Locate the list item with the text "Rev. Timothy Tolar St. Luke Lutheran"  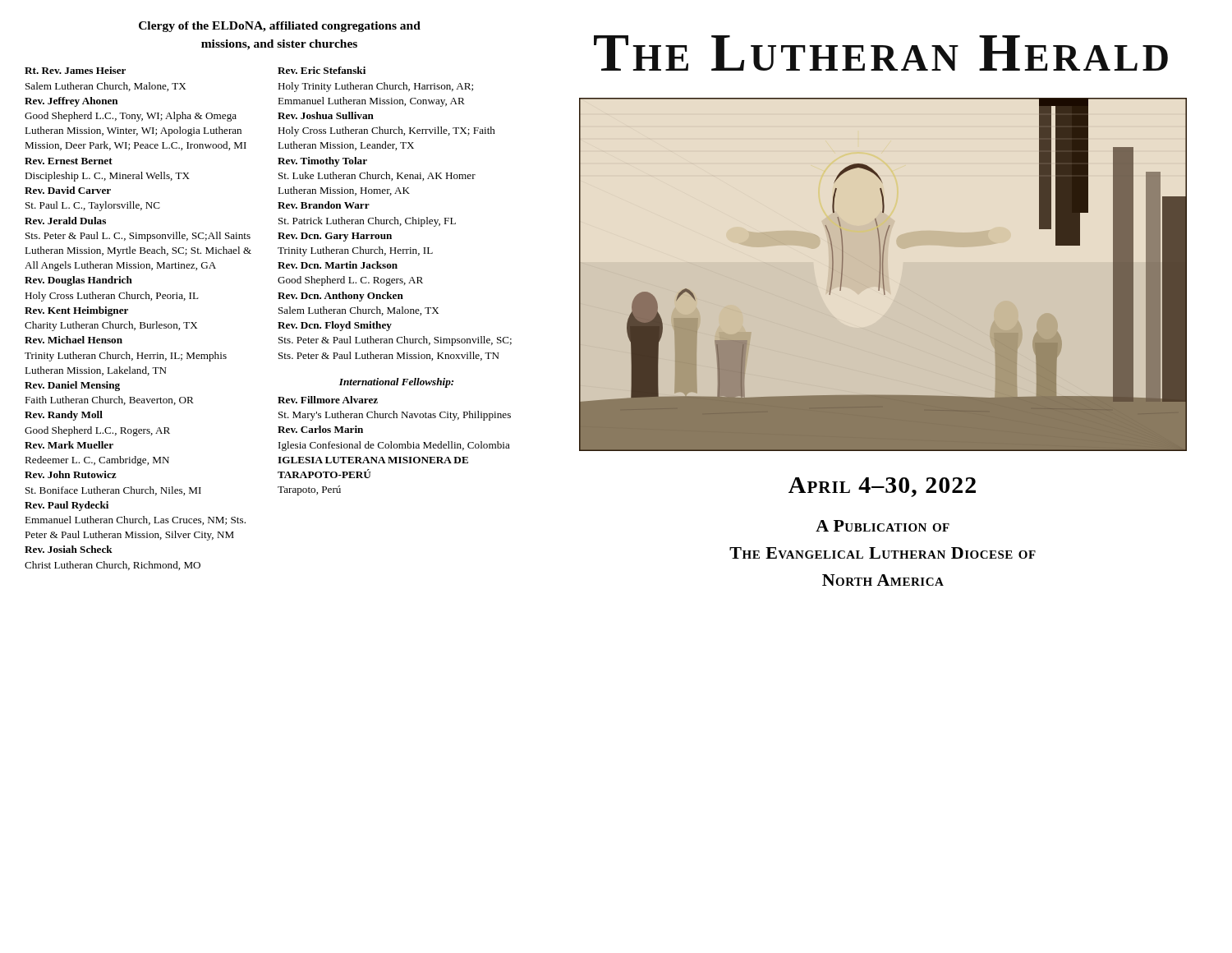point(397,176)
